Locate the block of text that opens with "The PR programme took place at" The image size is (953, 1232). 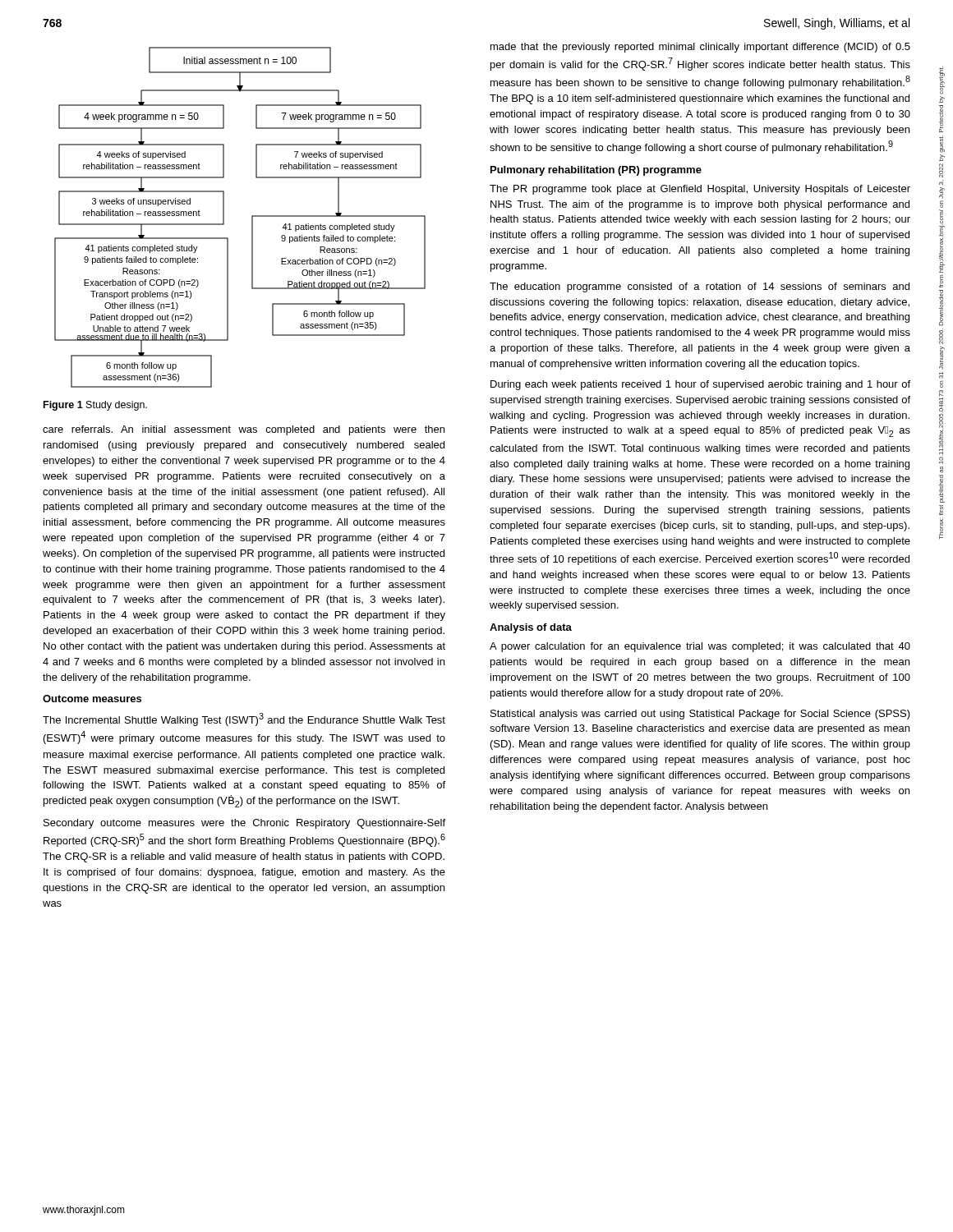[x=700, y=228]
